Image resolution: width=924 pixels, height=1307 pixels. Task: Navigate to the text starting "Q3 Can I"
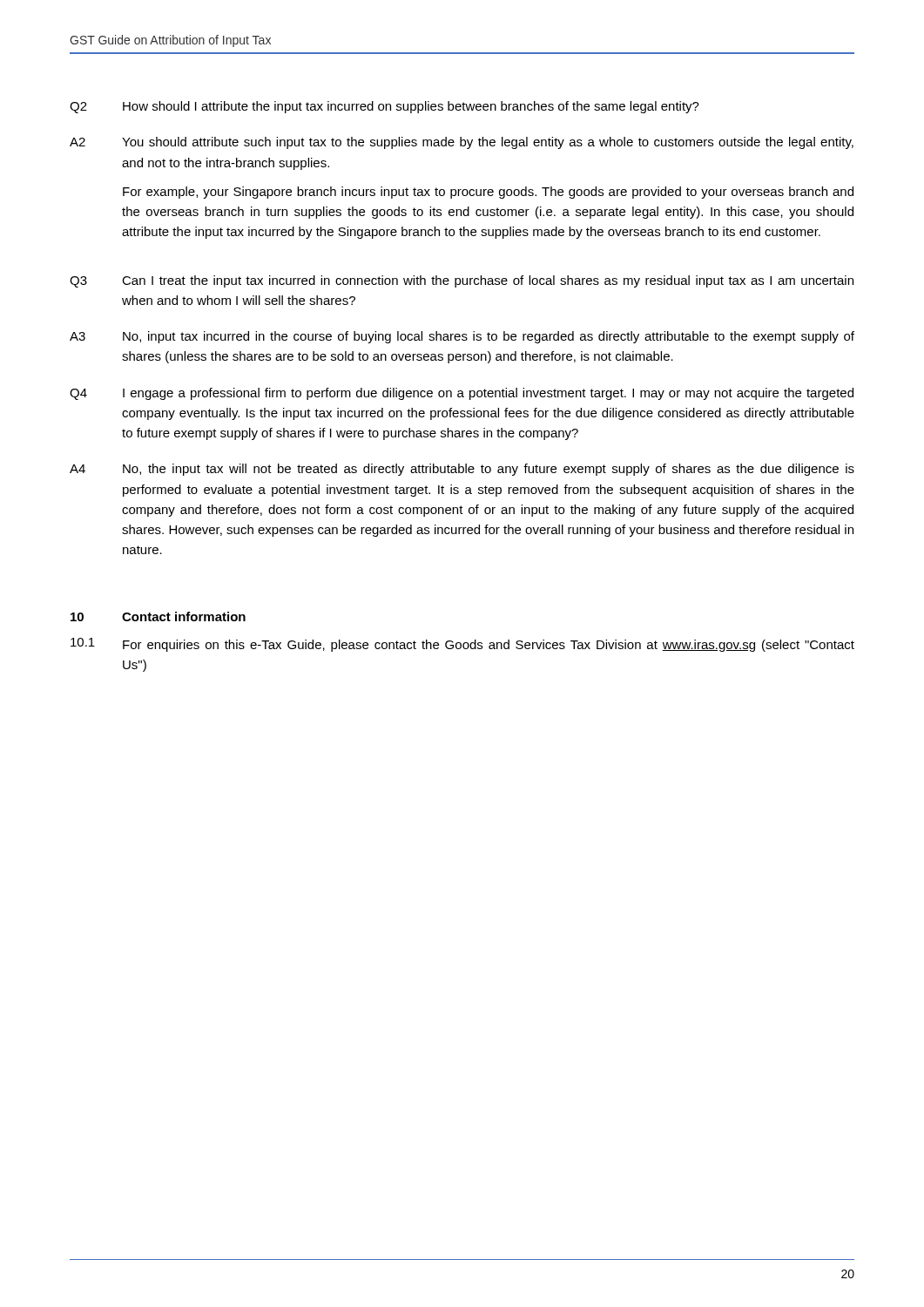(x=462, y=290)
